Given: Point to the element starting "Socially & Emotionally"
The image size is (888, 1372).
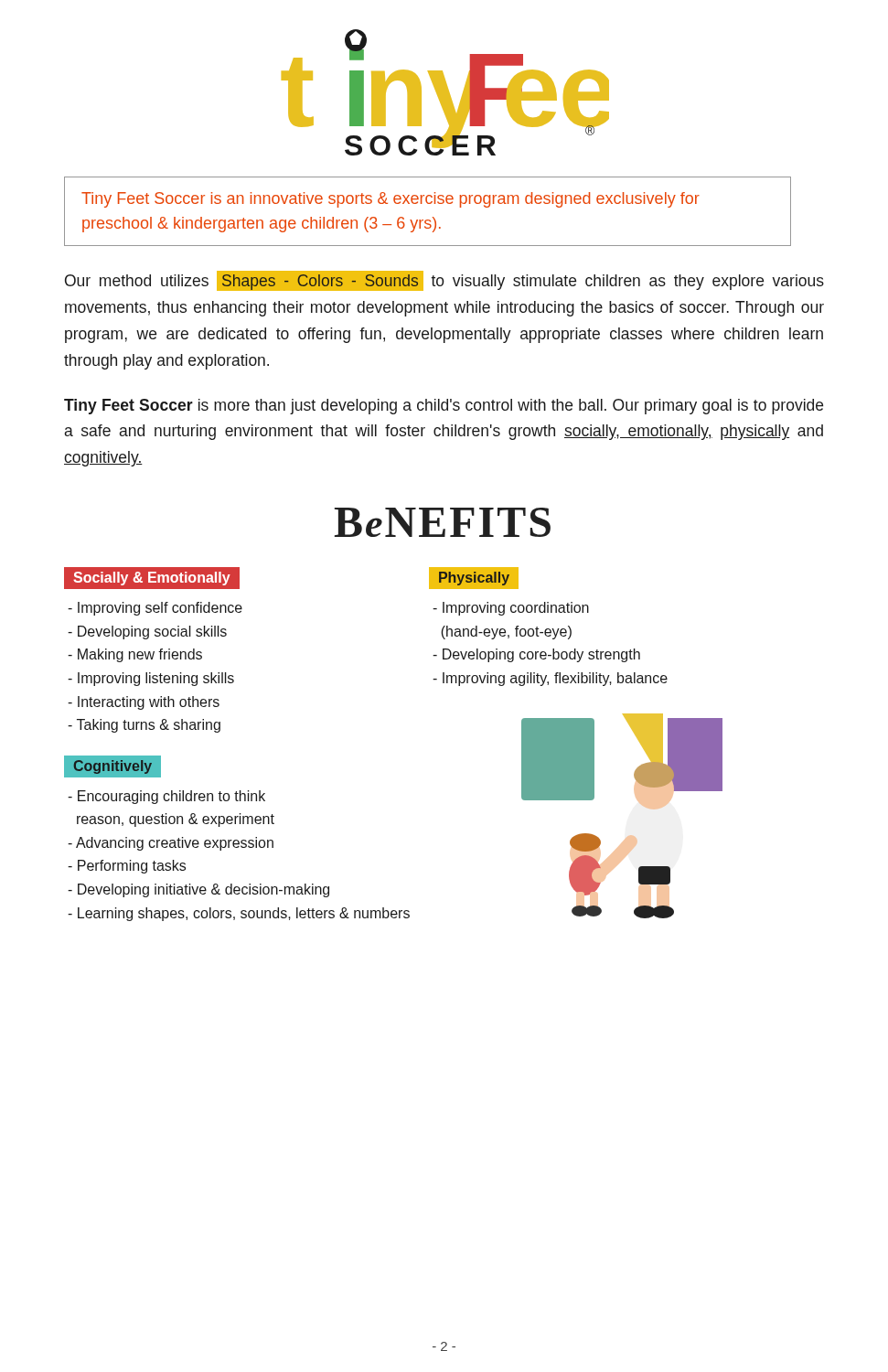Looking at the screenshot, I should [x=152, y=578].
